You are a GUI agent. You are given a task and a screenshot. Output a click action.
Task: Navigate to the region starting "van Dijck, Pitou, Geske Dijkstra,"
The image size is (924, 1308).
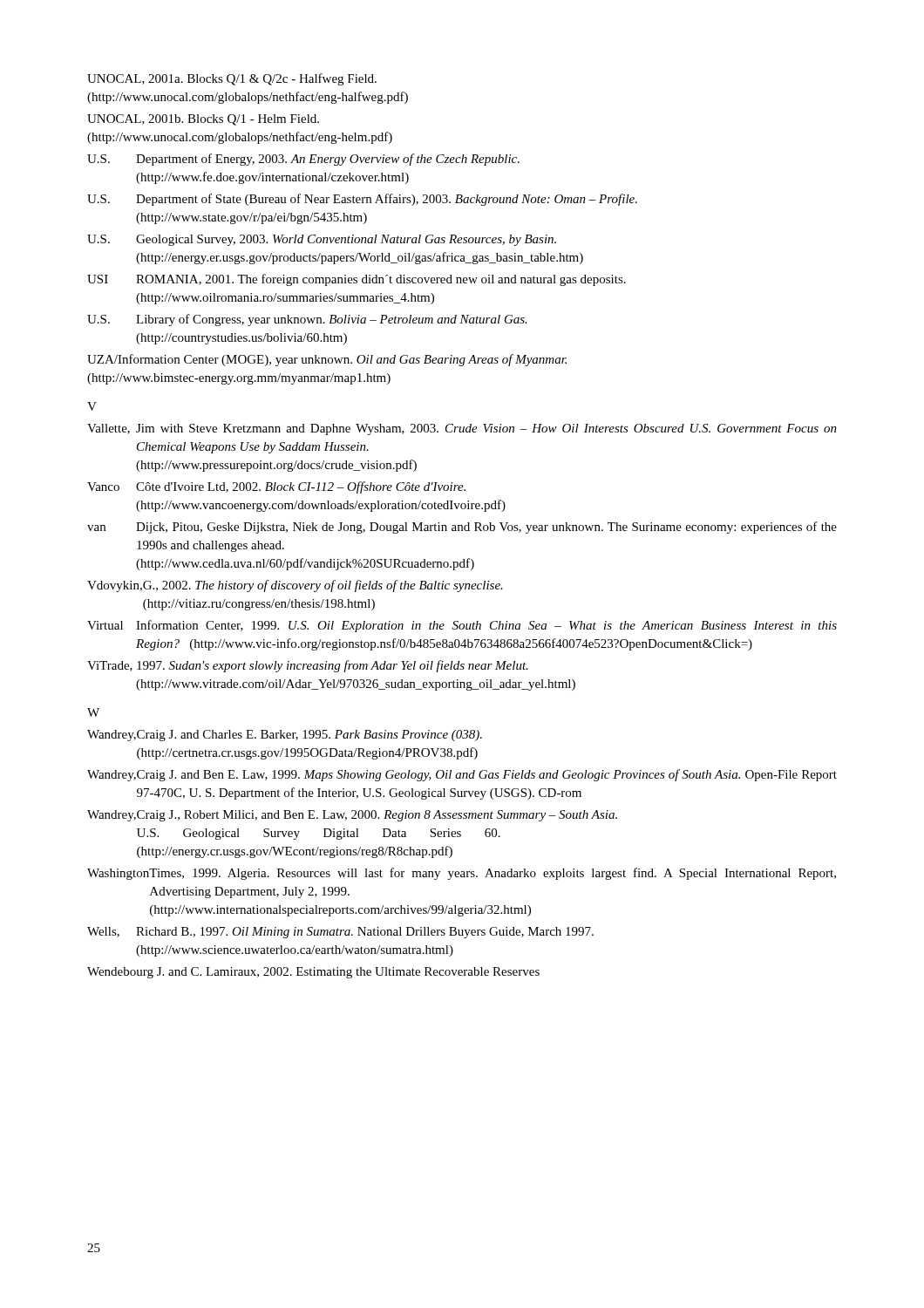[x=462, y=528]
